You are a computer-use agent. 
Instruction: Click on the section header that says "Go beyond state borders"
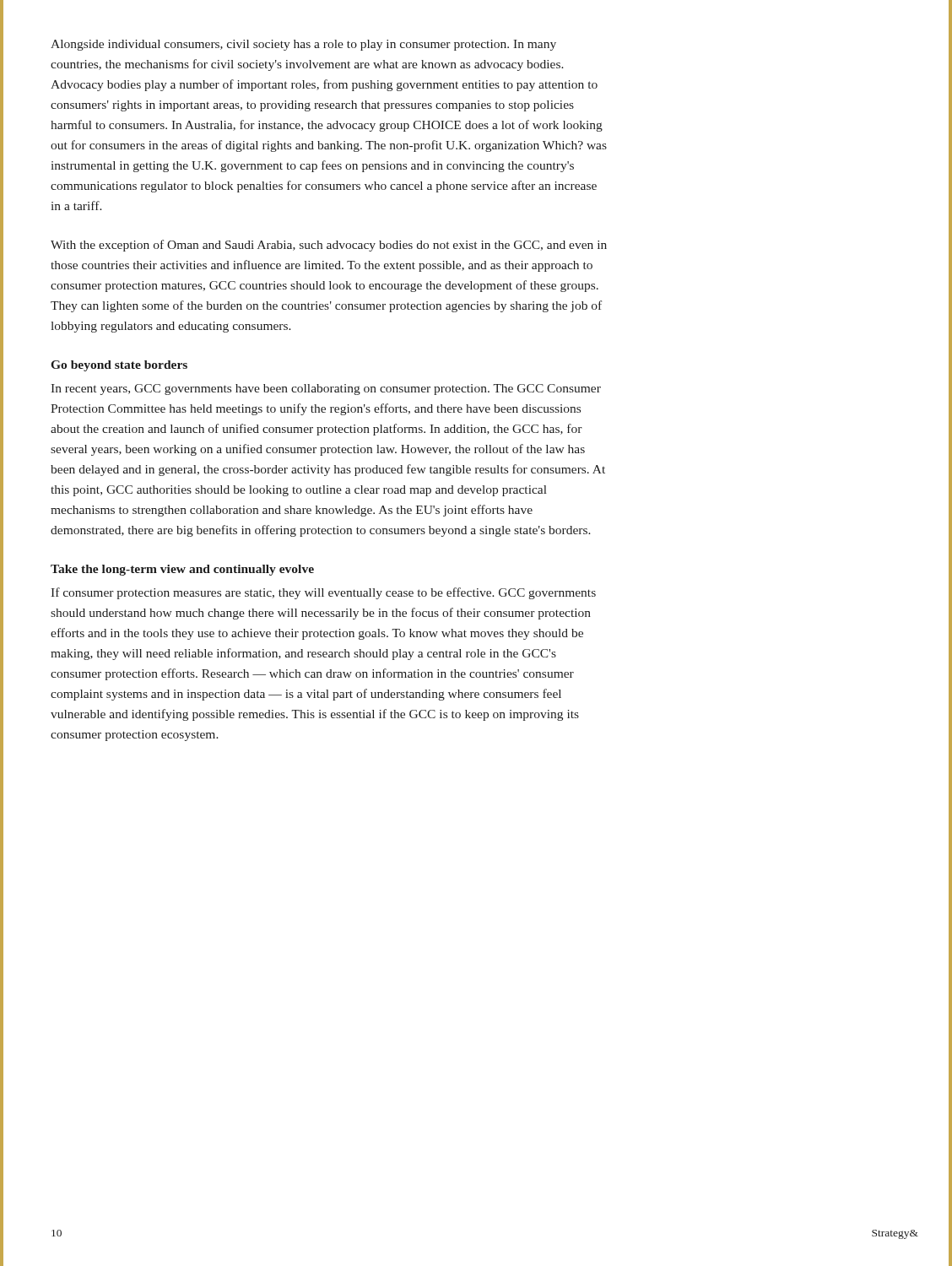tap(119, 364)
